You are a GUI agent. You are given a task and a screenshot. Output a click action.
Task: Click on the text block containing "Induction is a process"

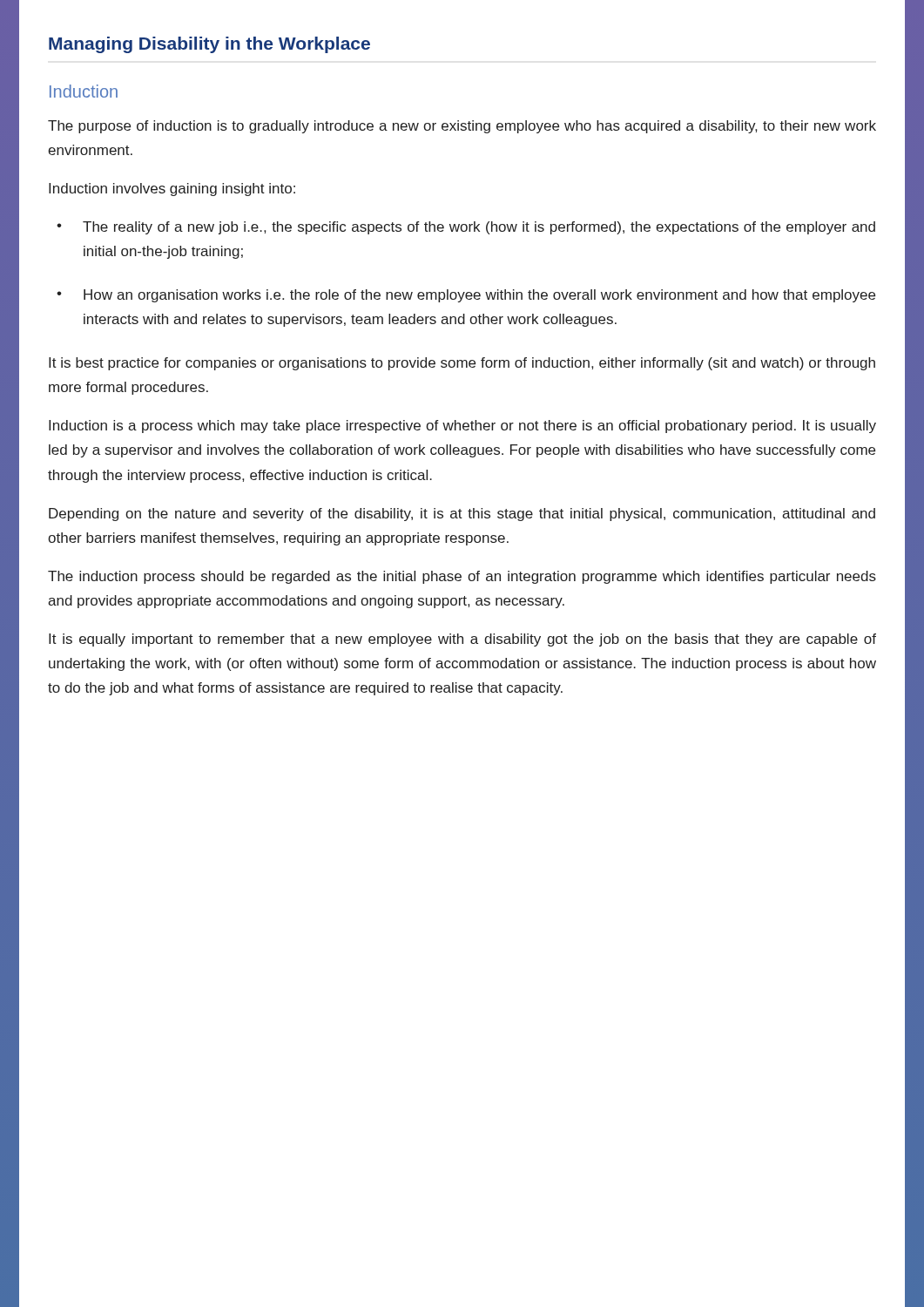[462, 451]
